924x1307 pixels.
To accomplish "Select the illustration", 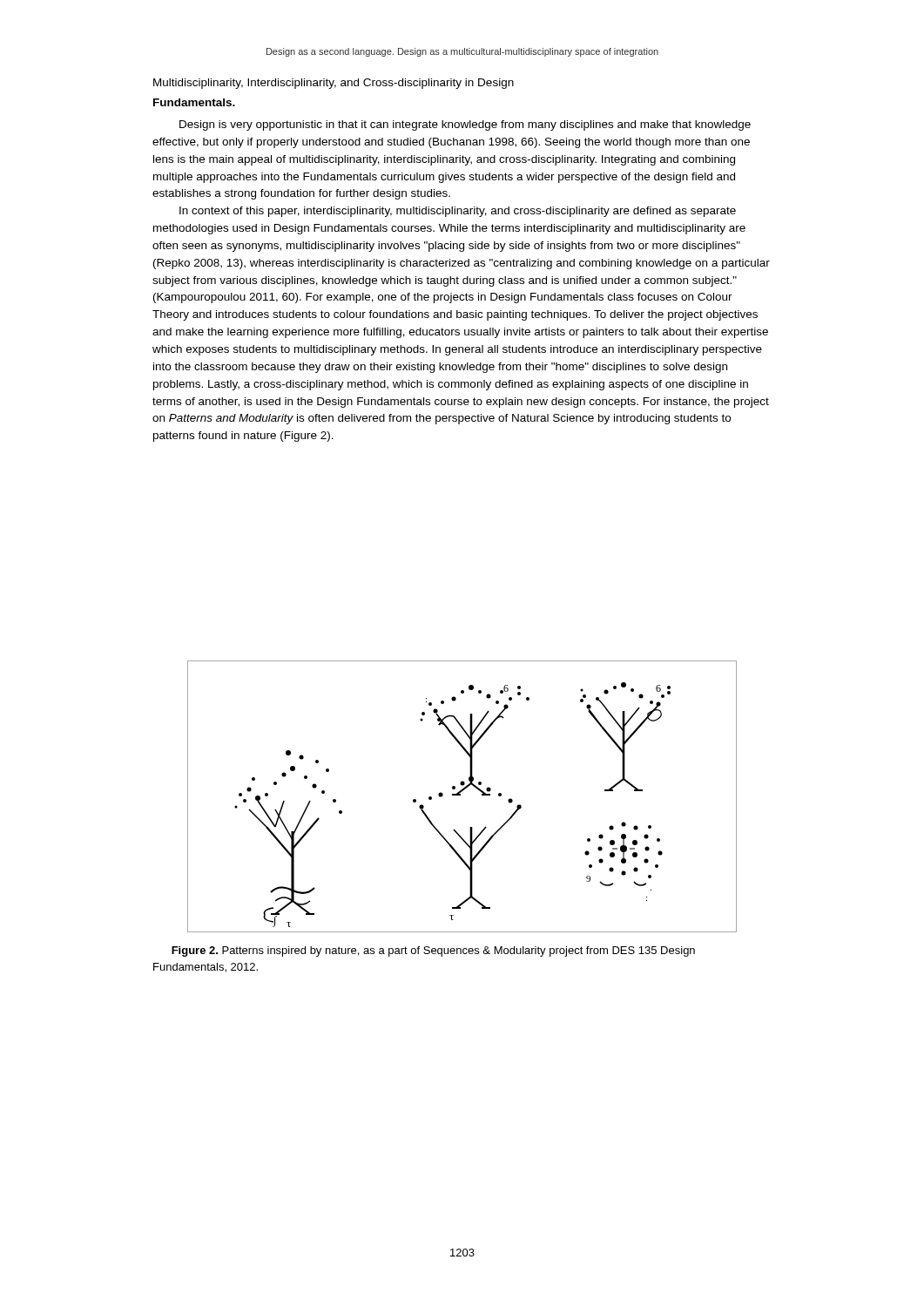I will pyautogui.click(x=462, y=796).
